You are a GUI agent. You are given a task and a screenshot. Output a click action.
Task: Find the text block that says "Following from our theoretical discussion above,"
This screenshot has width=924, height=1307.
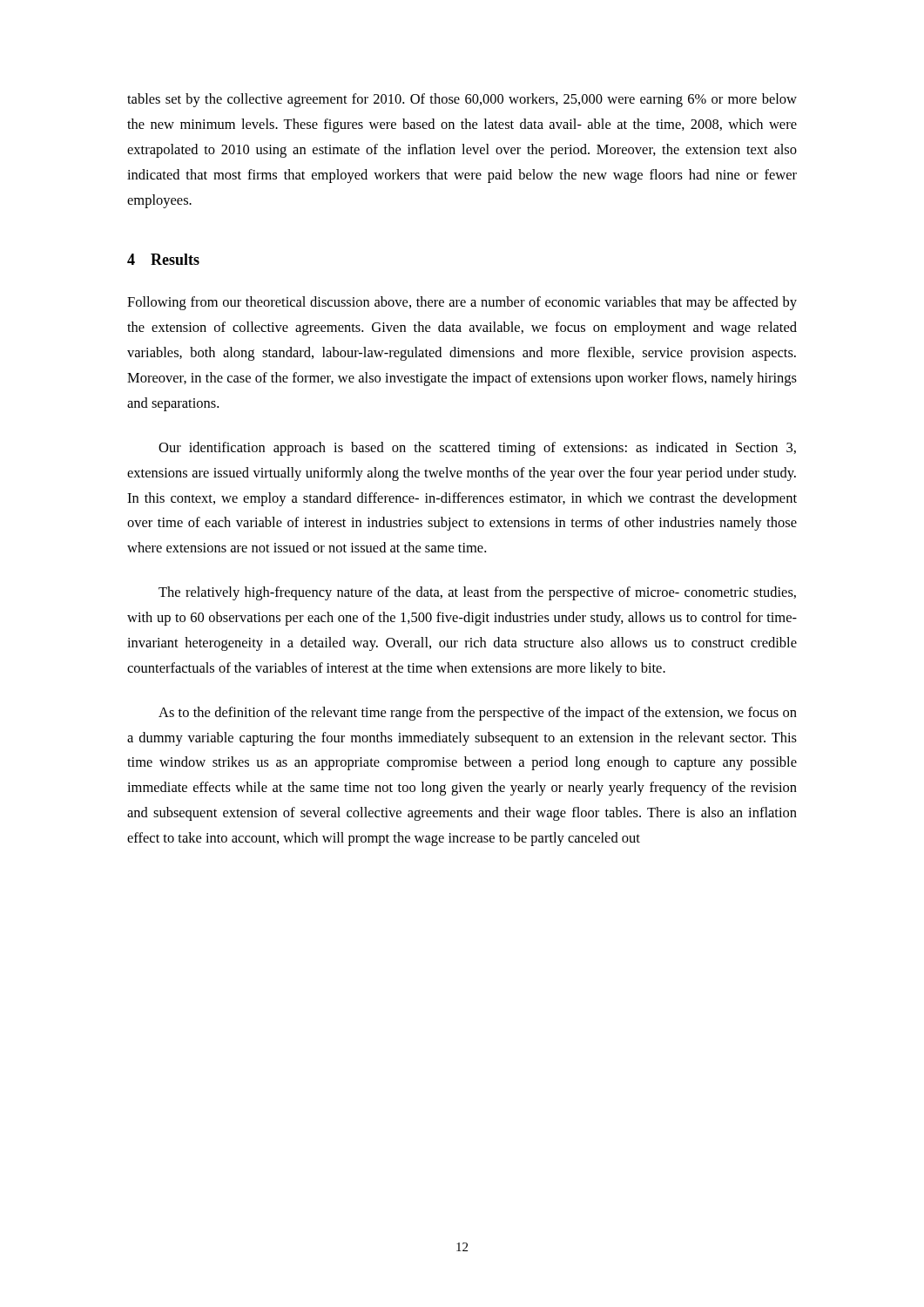click(462, 353)
